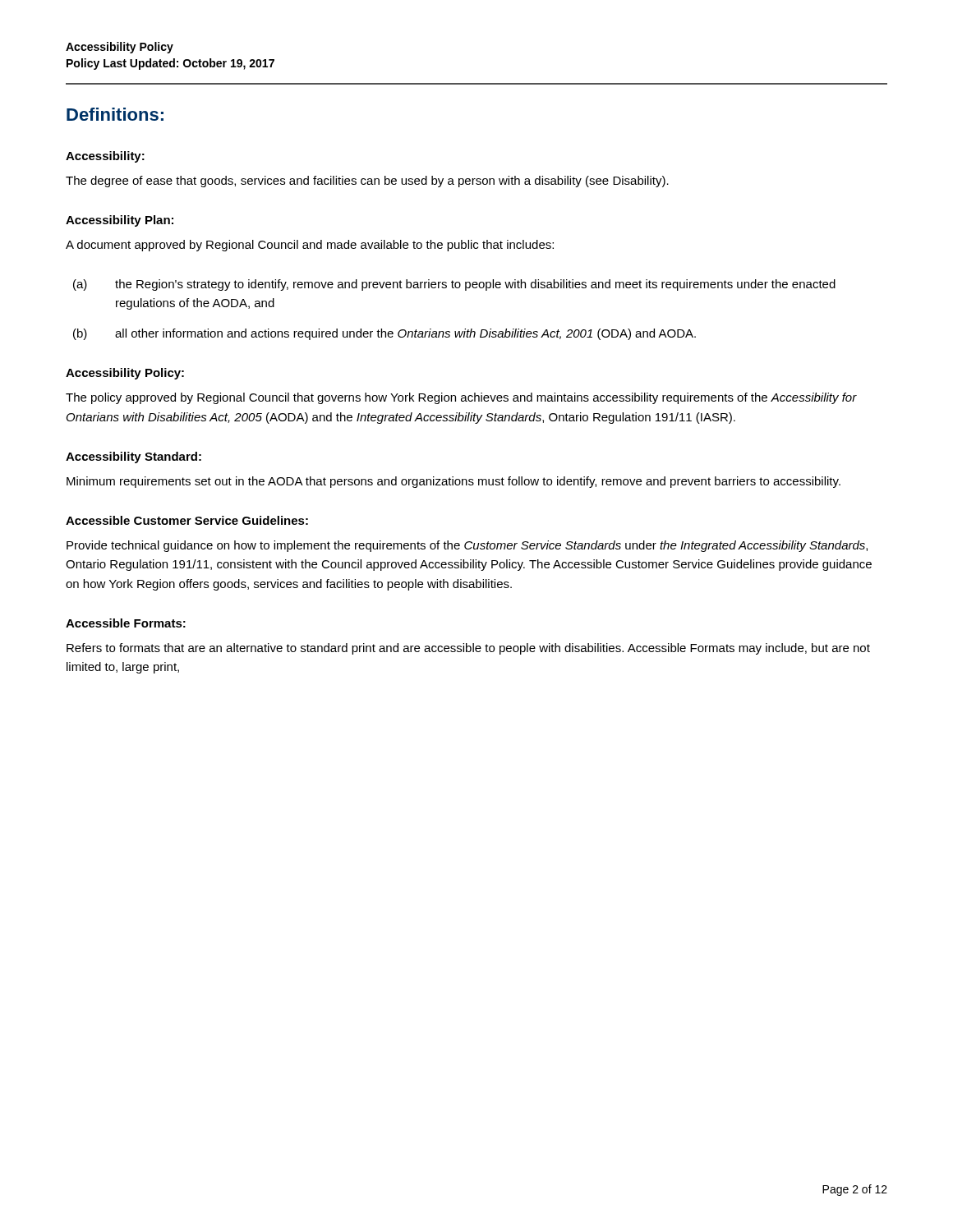Click on the text starting "The policy approved by Regional"
This screenshot has height=1232, width=953.
pos(461,407)
